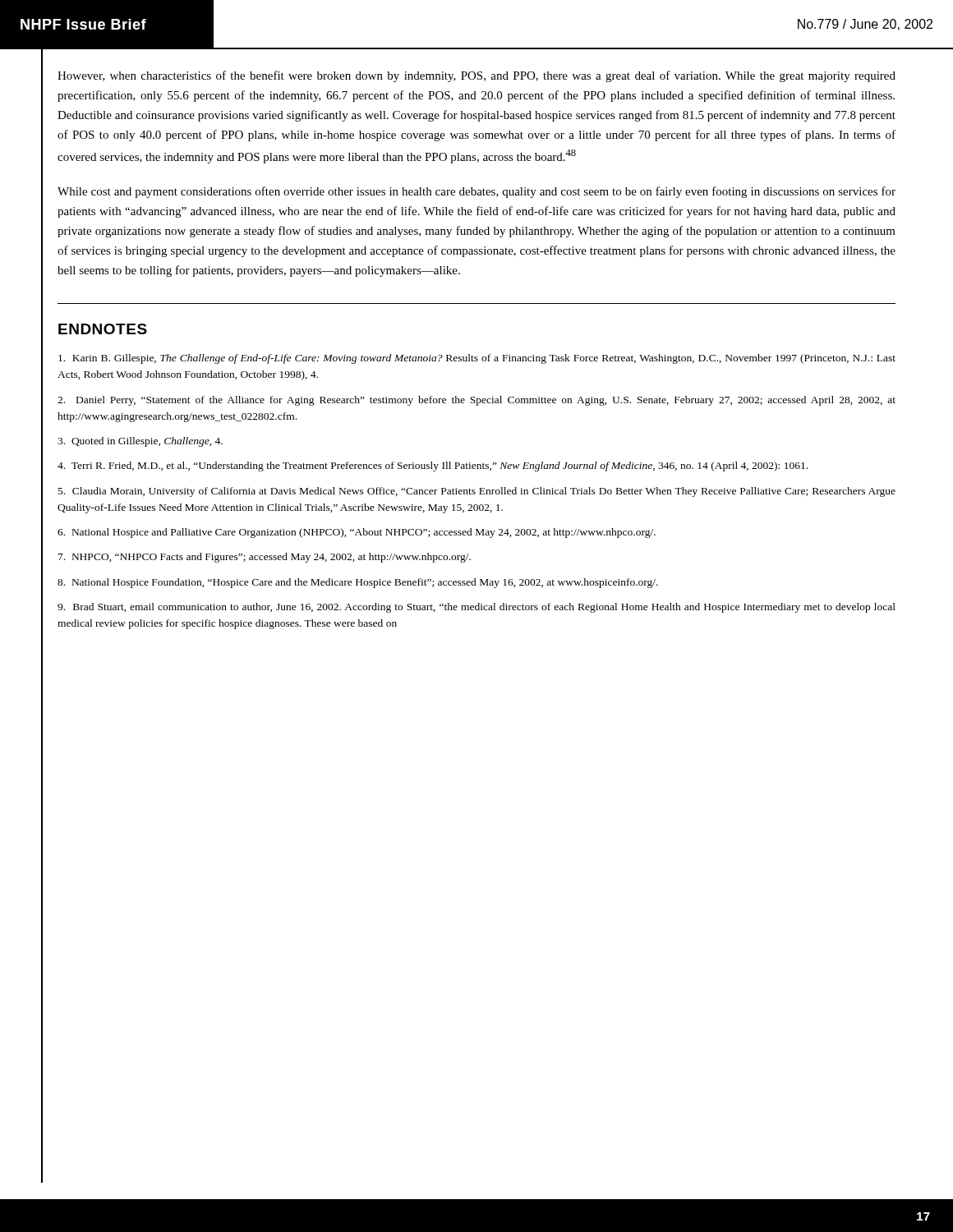Image resolution: width=953 pixels, height=1232 pixels.
Task: Locate the text block that reads "However, when characteristics of the"
Action: (x=476, y=116)
